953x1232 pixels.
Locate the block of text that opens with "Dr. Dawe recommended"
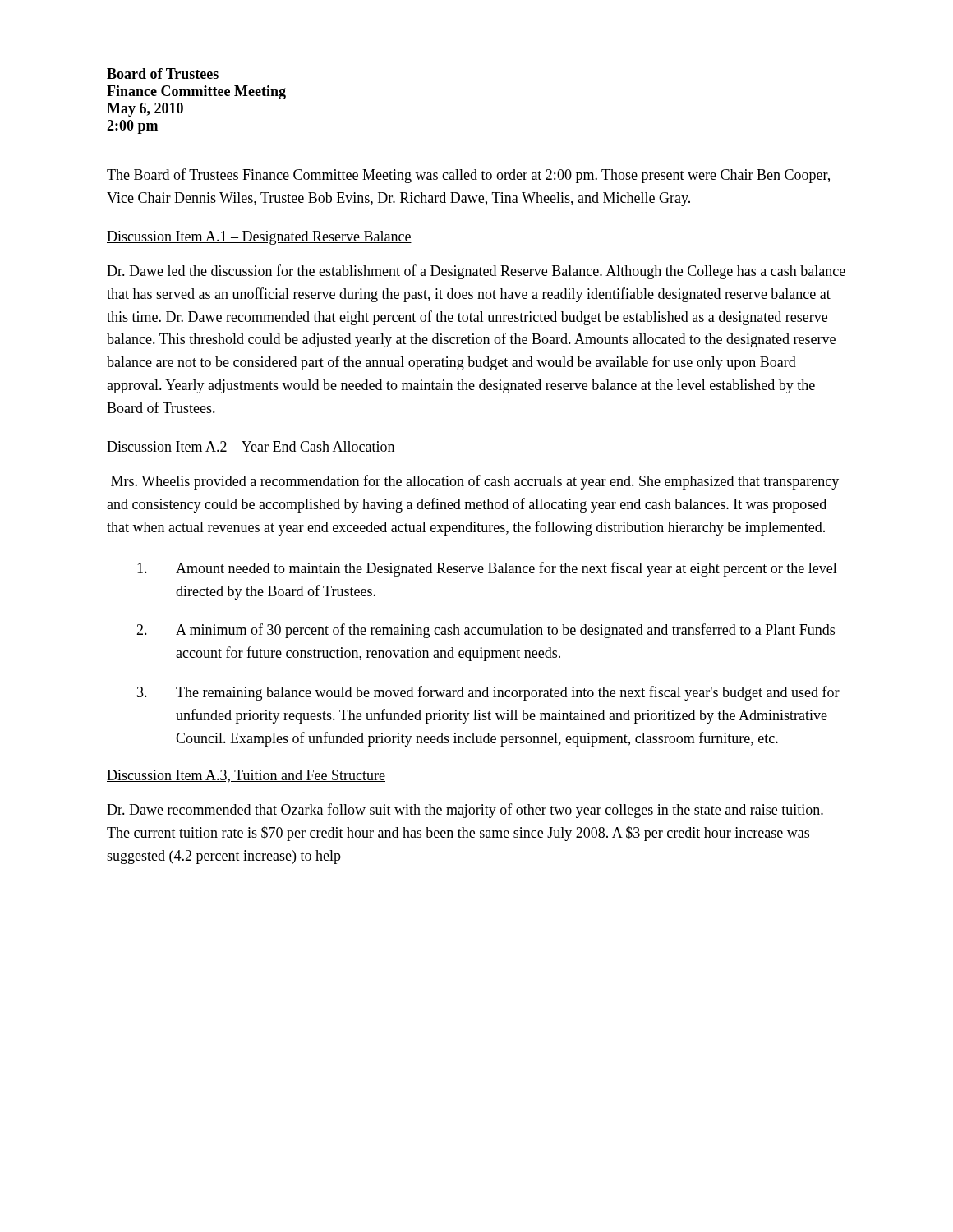pos(465,833)
